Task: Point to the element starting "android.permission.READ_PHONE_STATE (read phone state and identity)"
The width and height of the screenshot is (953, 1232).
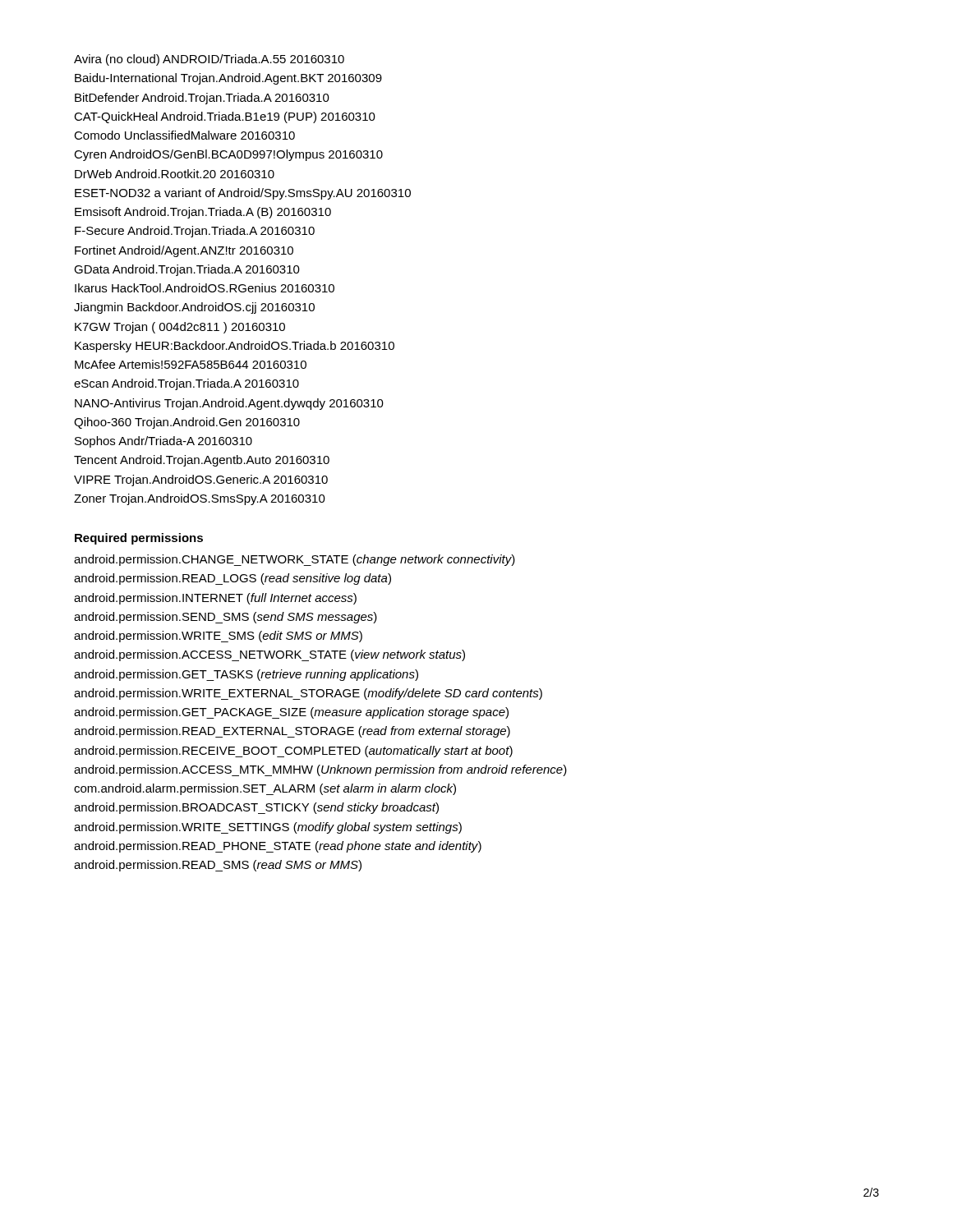Action: point(278,845)
